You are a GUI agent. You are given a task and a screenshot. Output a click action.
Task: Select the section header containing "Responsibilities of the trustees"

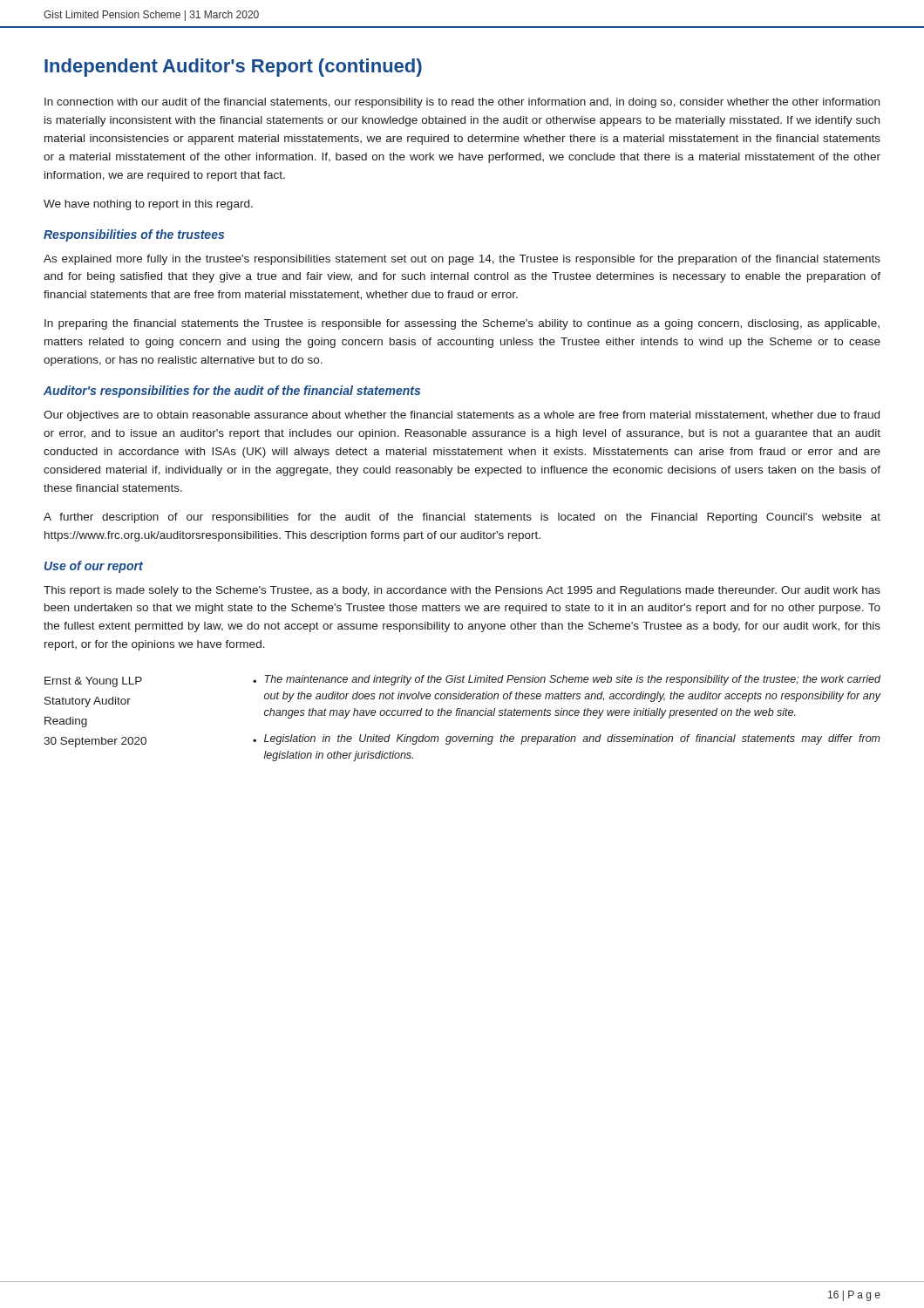click(x=134, y=234)
